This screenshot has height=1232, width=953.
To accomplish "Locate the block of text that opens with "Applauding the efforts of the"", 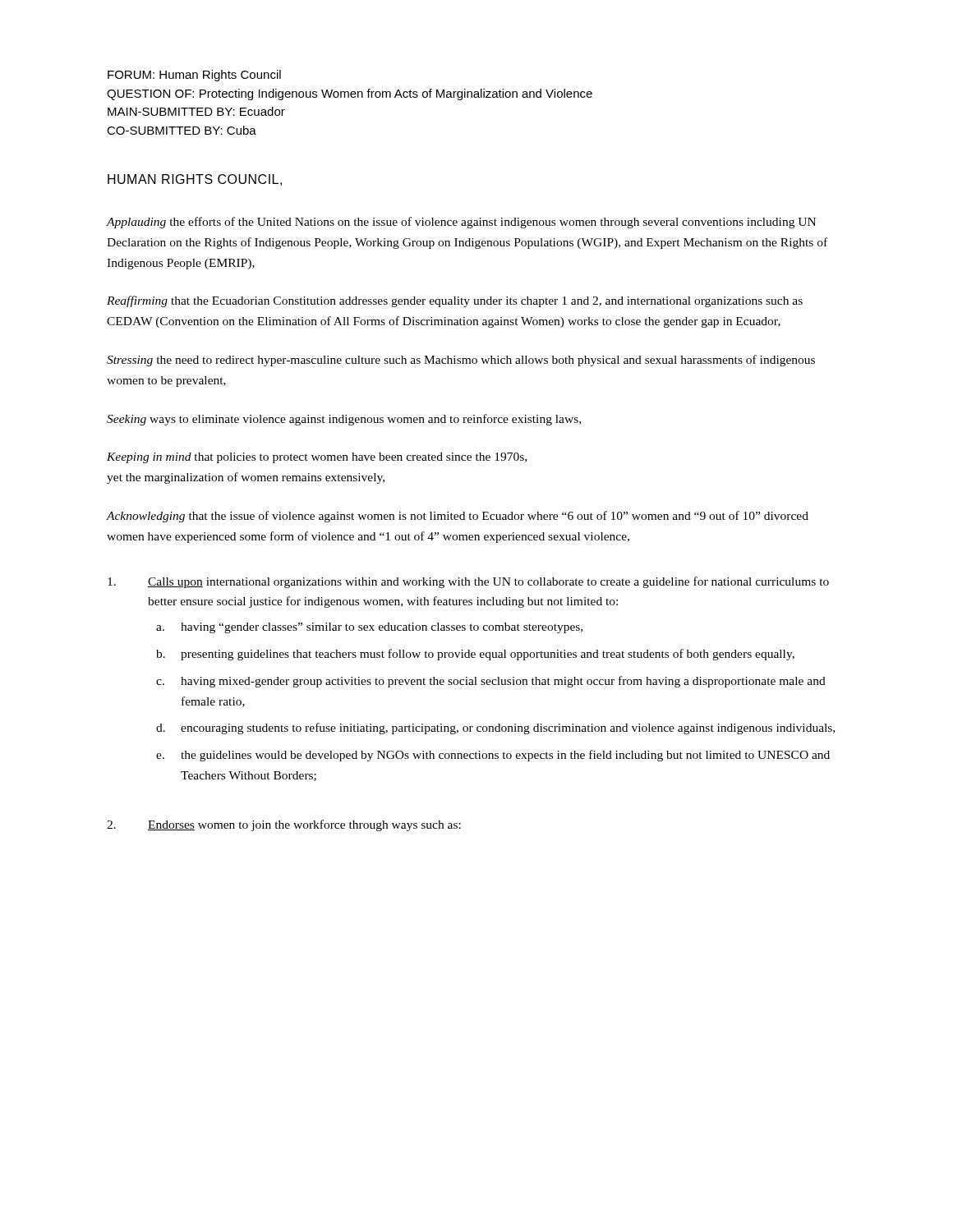I will click(467, 242).
